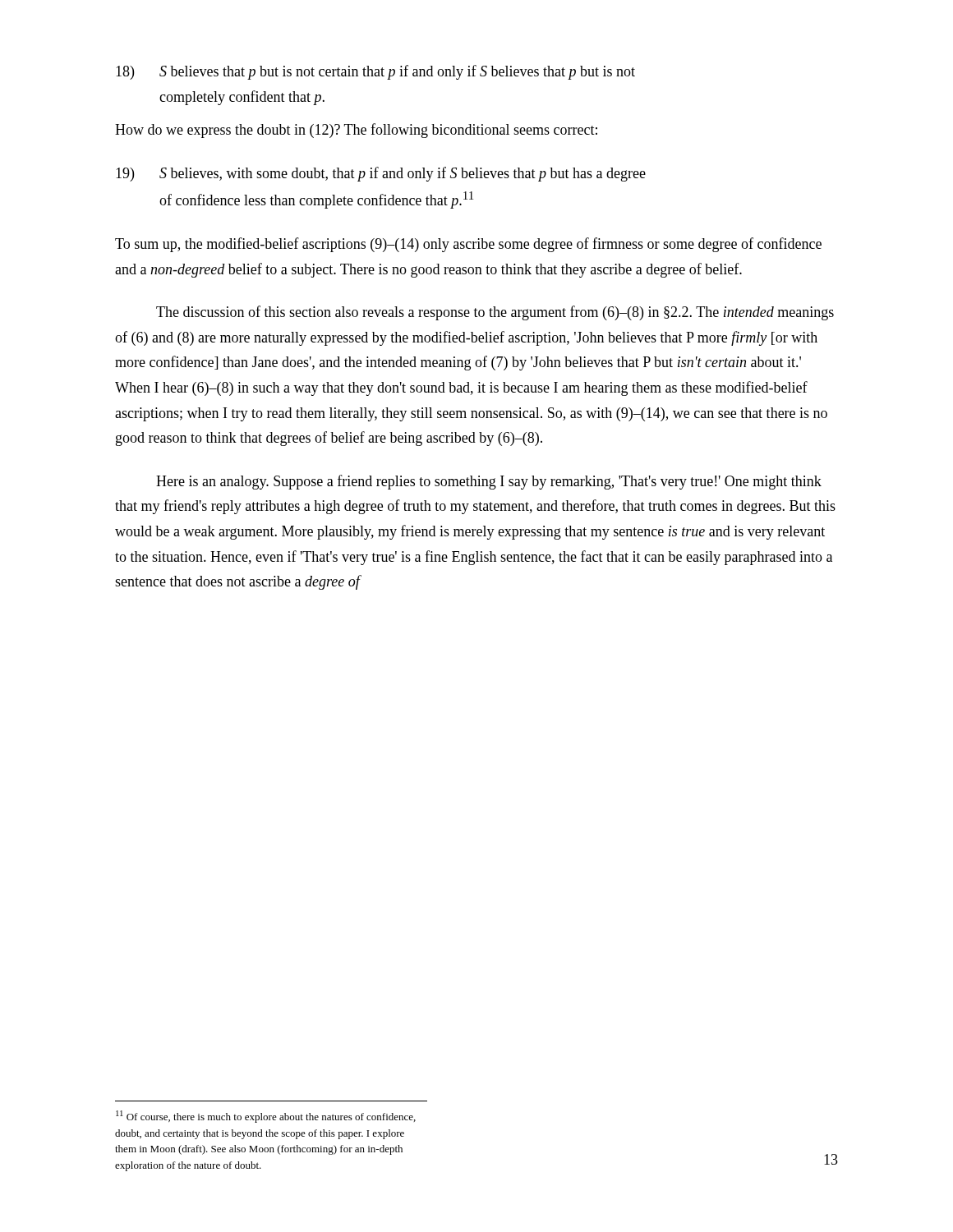The image size is (953, 1232).
Task: Find the text block with the text "To sum up, the modified-belief ascriptions (9)–(14)"
Action: click(468, 256)
